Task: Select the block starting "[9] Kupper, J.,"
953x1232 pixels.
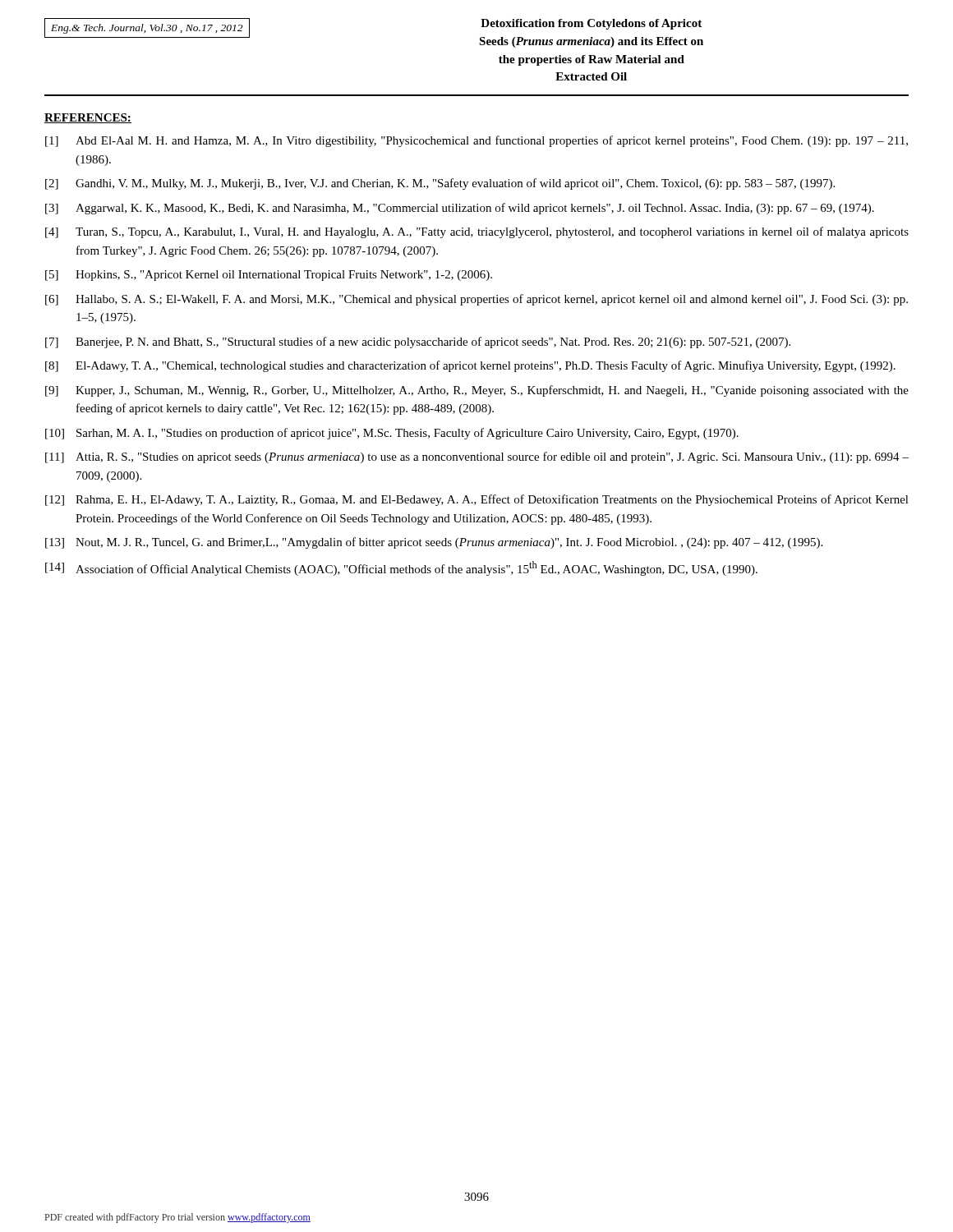Action: [476, 399]
